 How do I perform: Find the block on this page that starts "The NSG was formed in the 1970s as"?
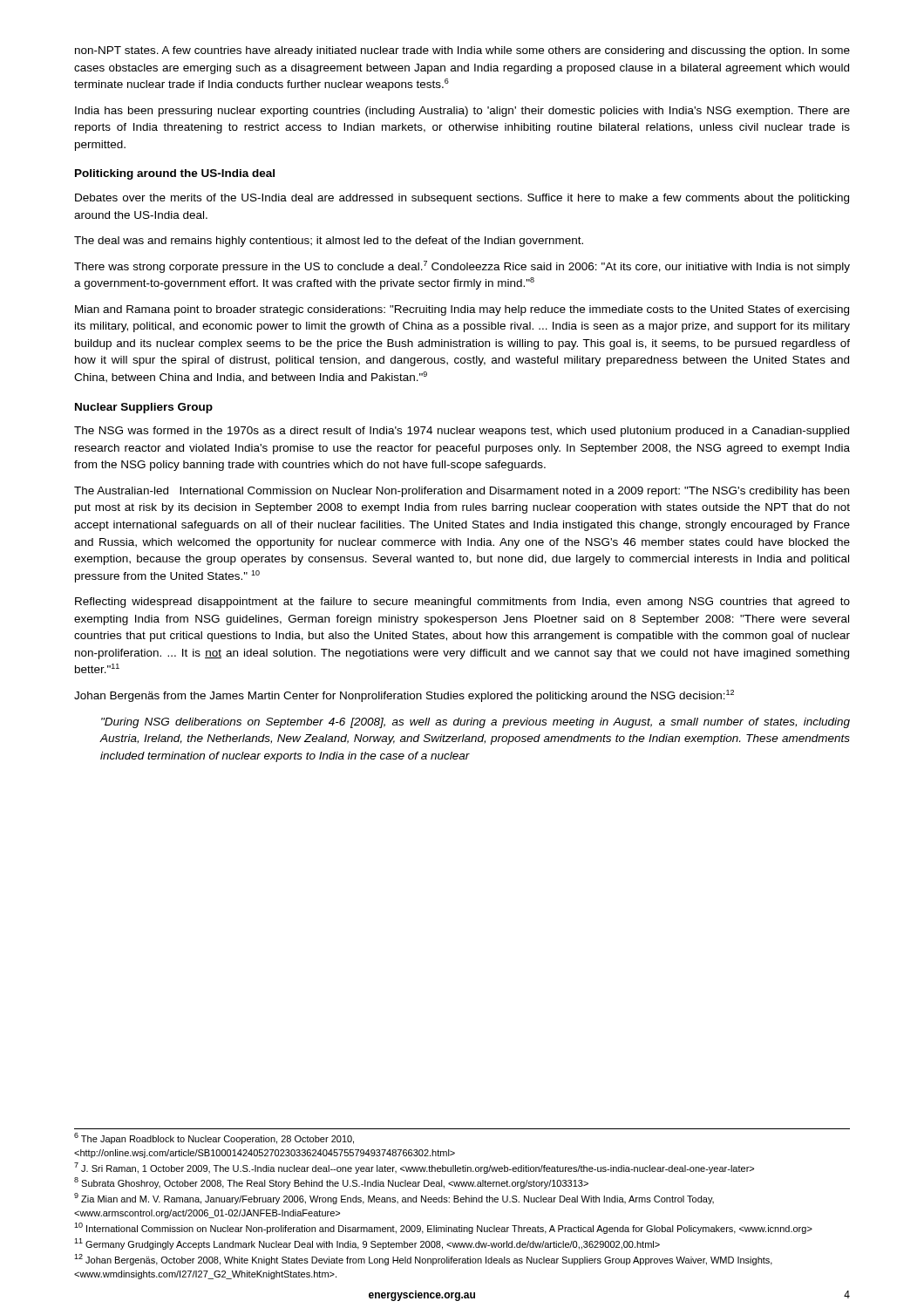462,448
